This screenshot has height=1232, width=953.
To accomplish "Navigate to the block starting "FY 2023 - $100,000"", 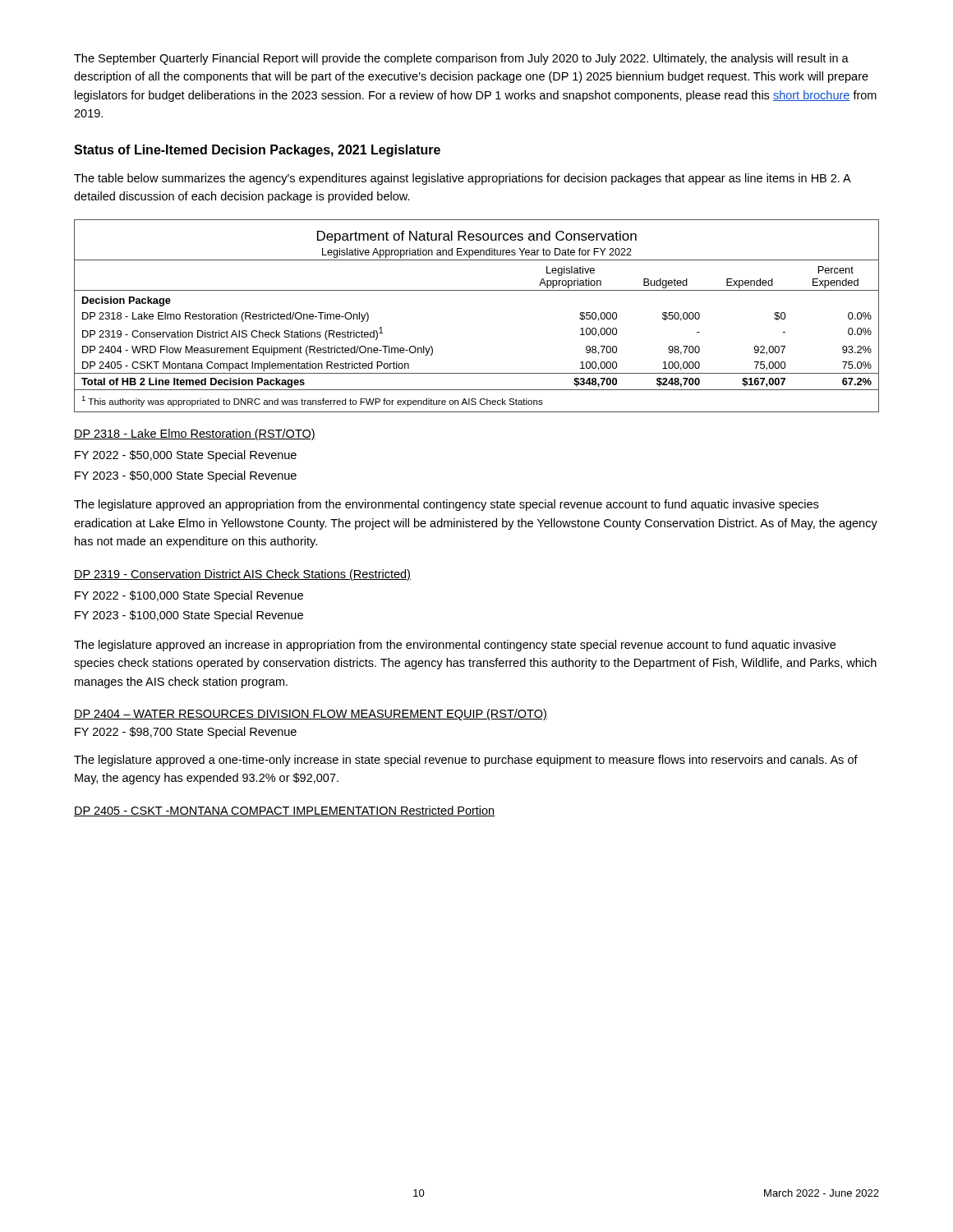I will 189,615.
